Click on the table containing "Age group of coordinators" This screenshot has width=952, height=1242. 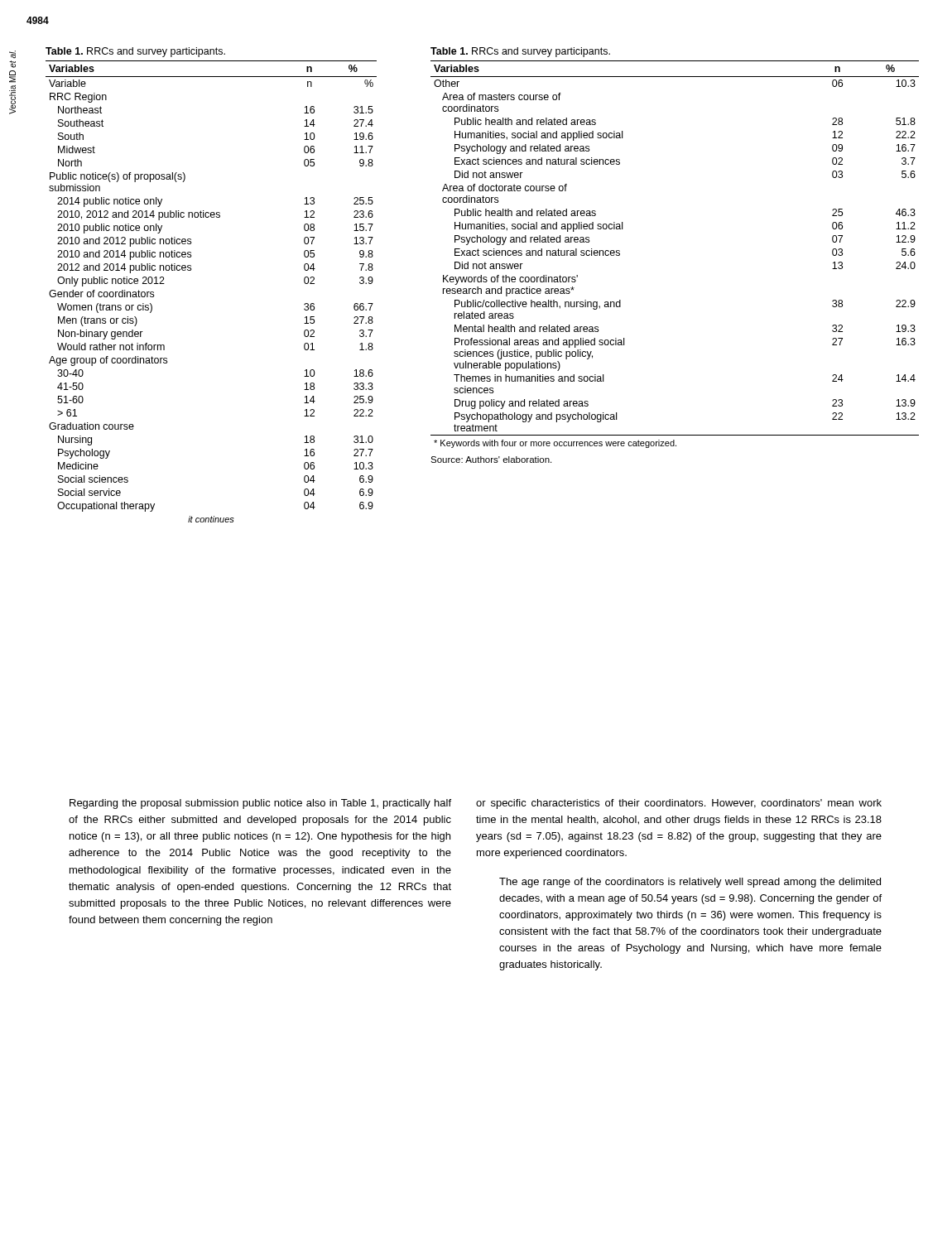[x=211, y=293]
